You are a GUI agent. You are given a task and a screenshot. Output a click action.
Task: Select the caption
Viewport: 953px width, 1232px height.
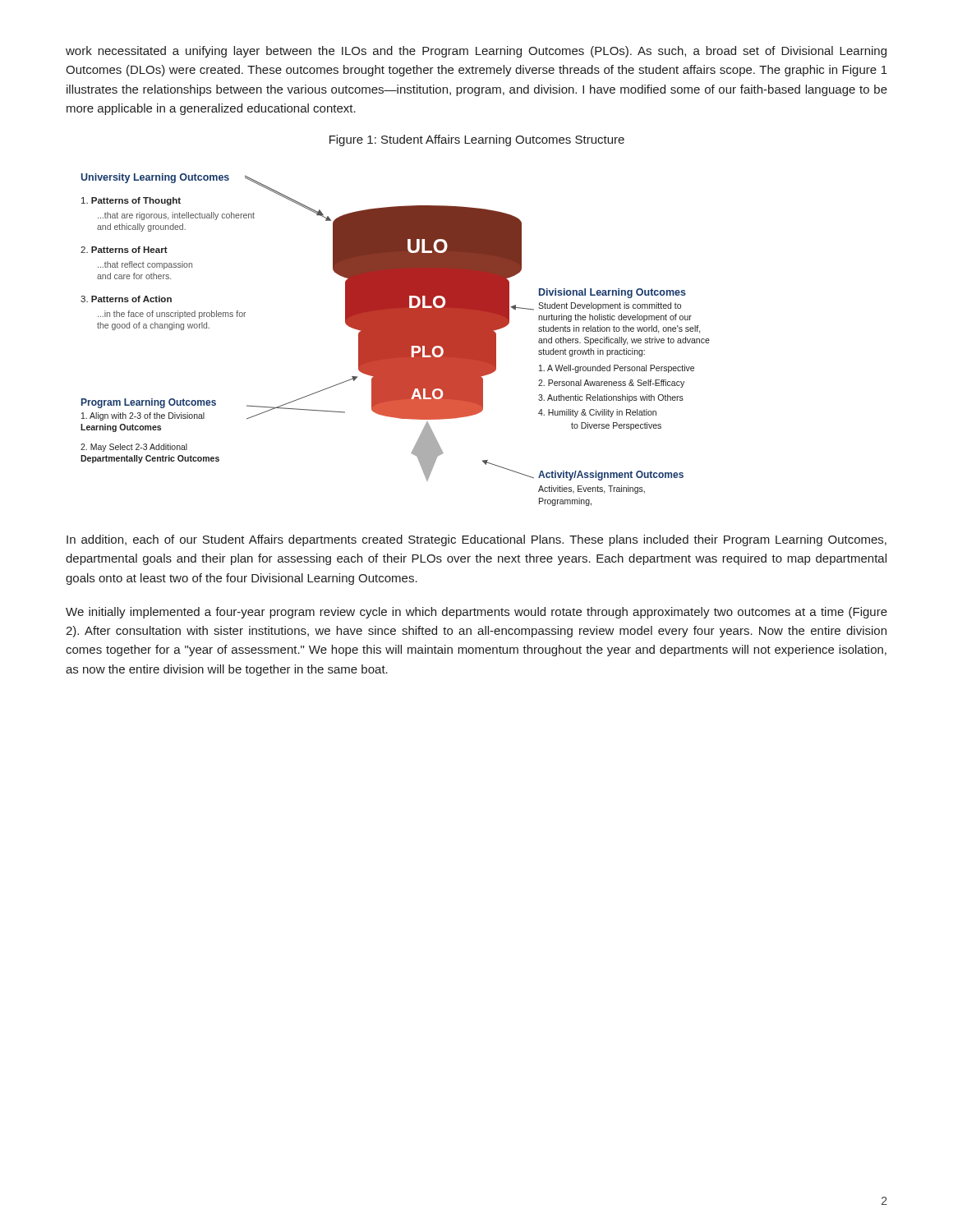[x=476, y=139]
